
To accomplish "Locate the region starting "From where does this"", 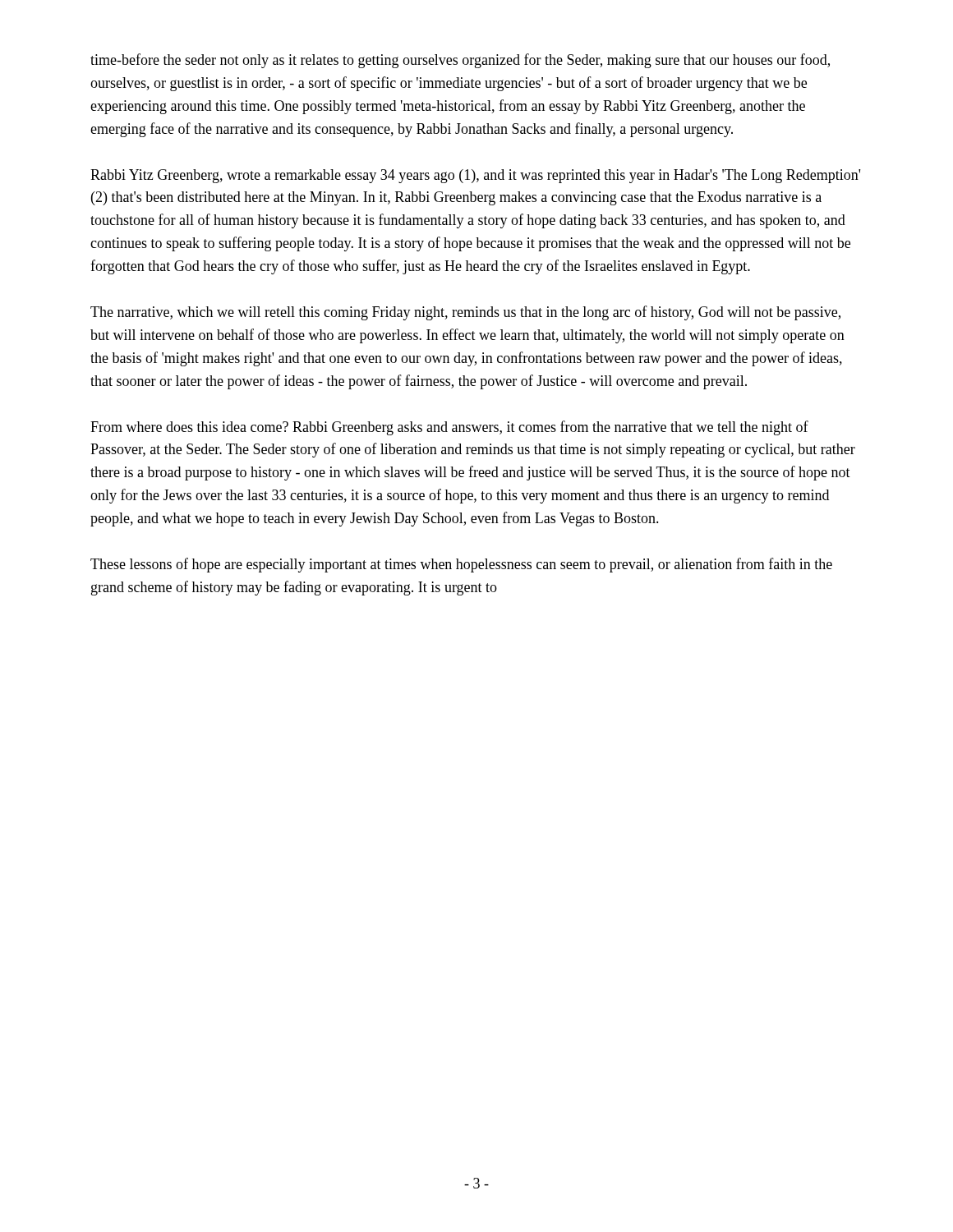I will pos(473,473).
